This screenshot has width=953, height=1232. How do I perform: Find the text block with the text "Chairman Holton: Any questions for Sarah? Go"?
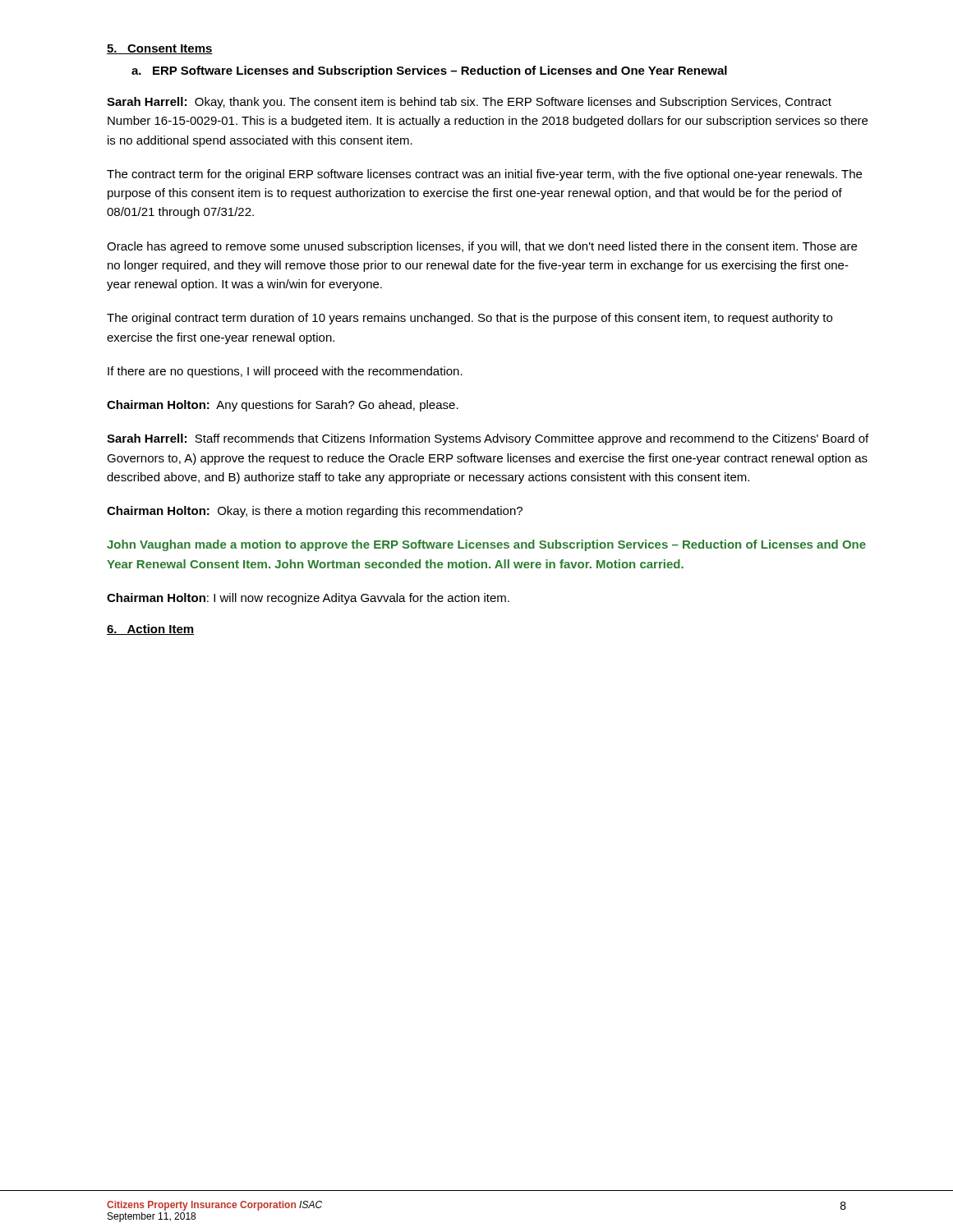[x=283, y=405]
